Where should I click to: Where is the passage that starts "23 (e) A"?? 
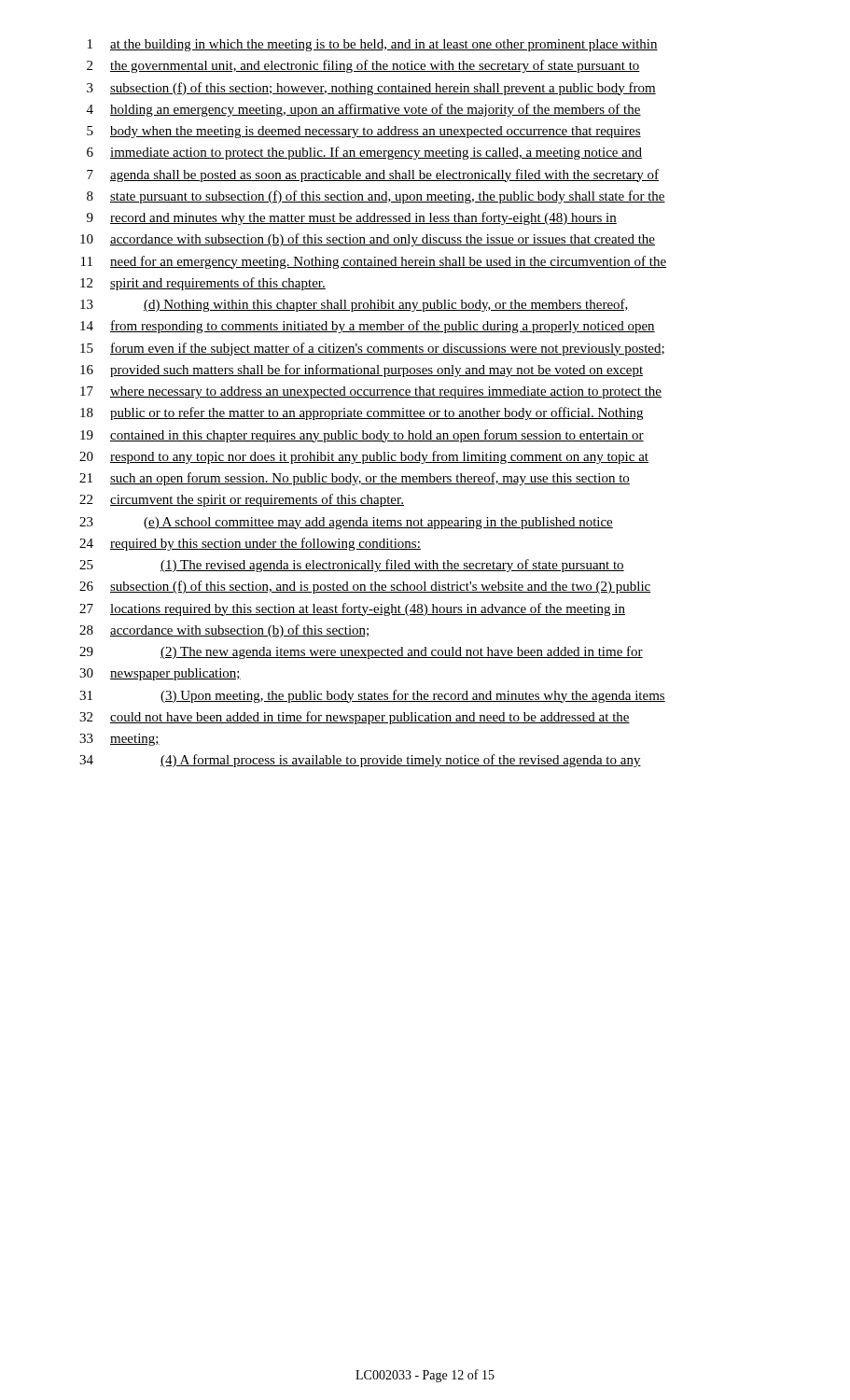pos(425,522)
